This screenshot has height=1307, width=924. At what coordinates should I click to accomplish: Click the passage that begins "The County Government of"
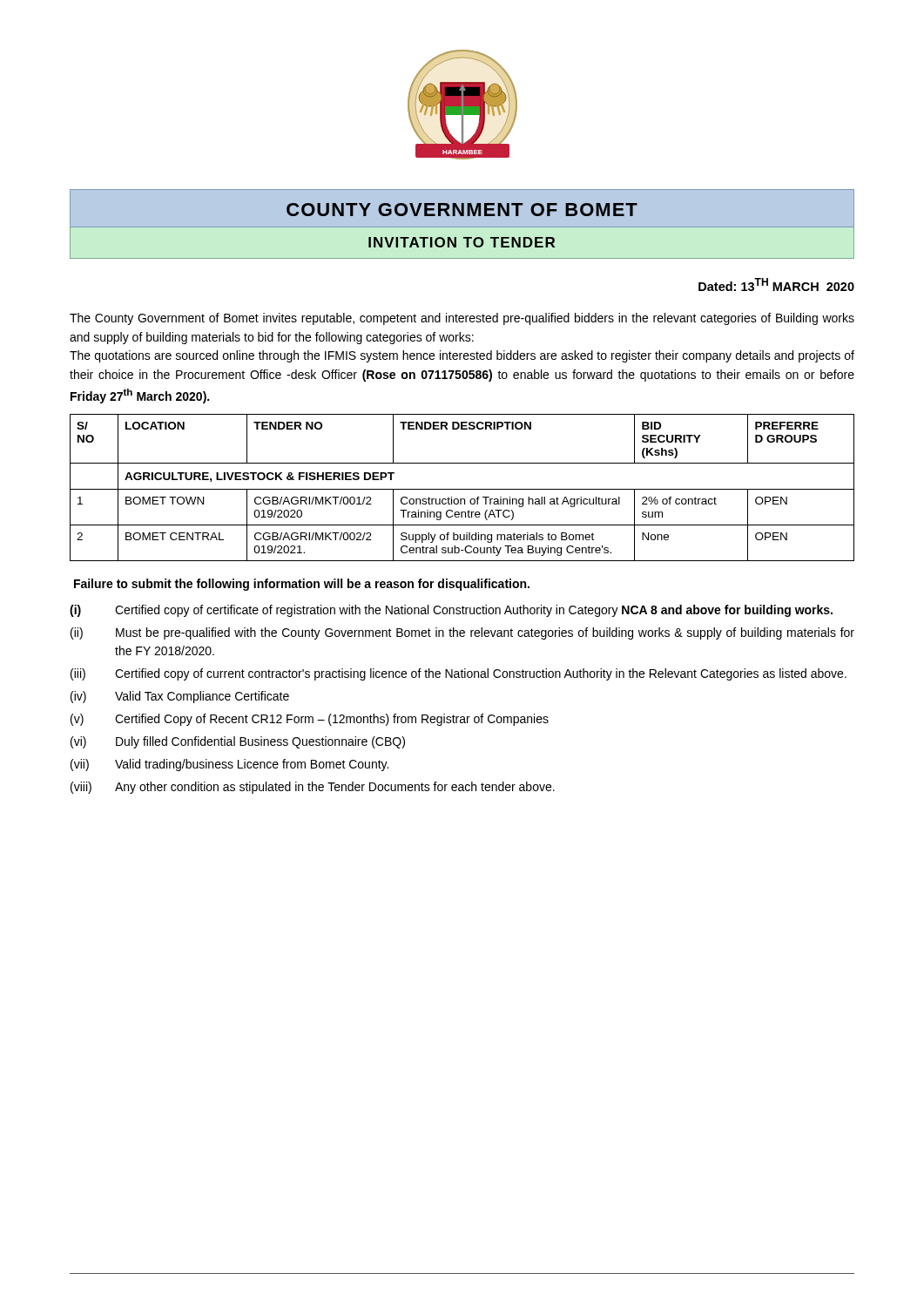462,357
